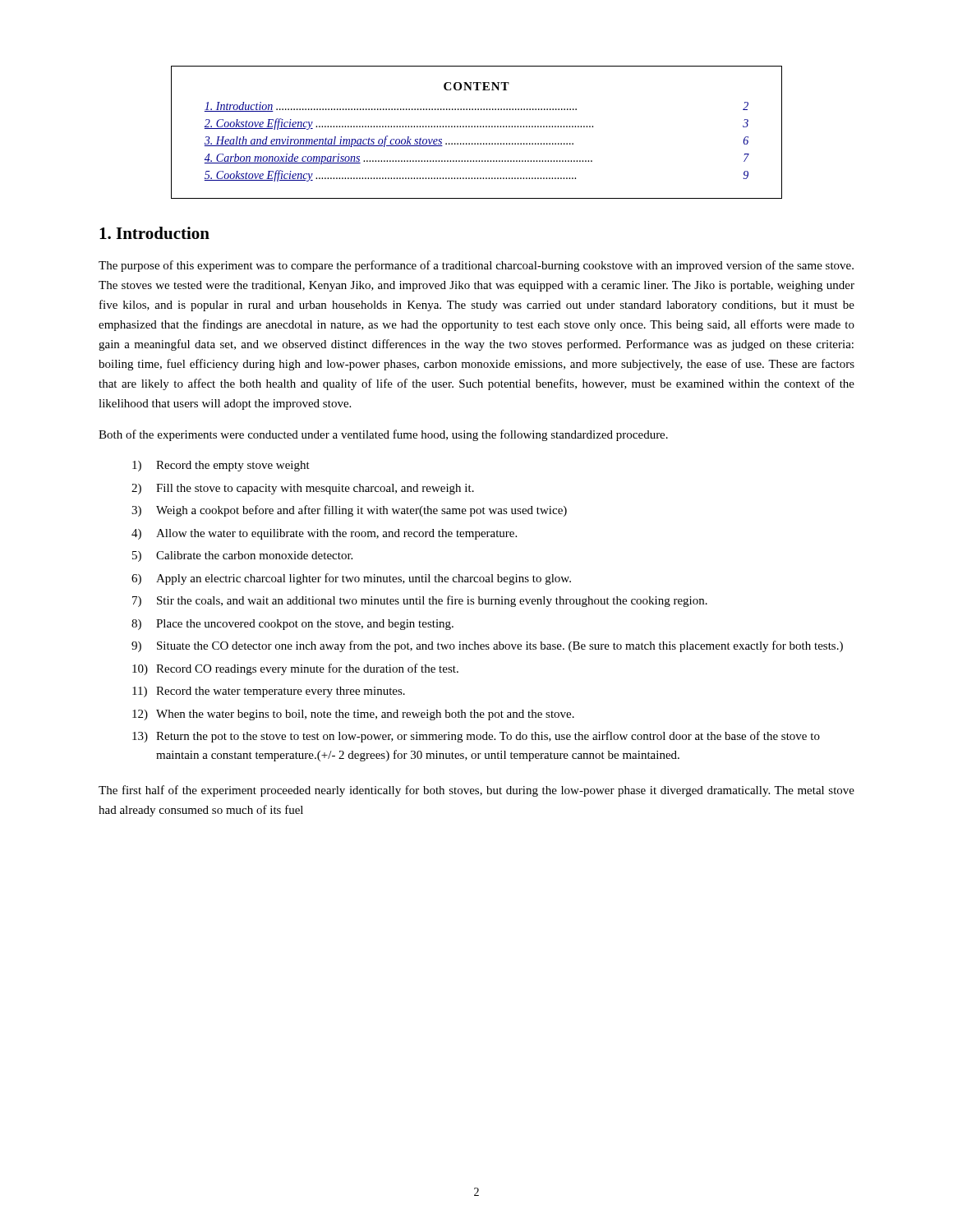This screenshot has height=1232, width=953.
Task: Find the block starting "1)Record the empty"
Action: [x=221, y=466]
